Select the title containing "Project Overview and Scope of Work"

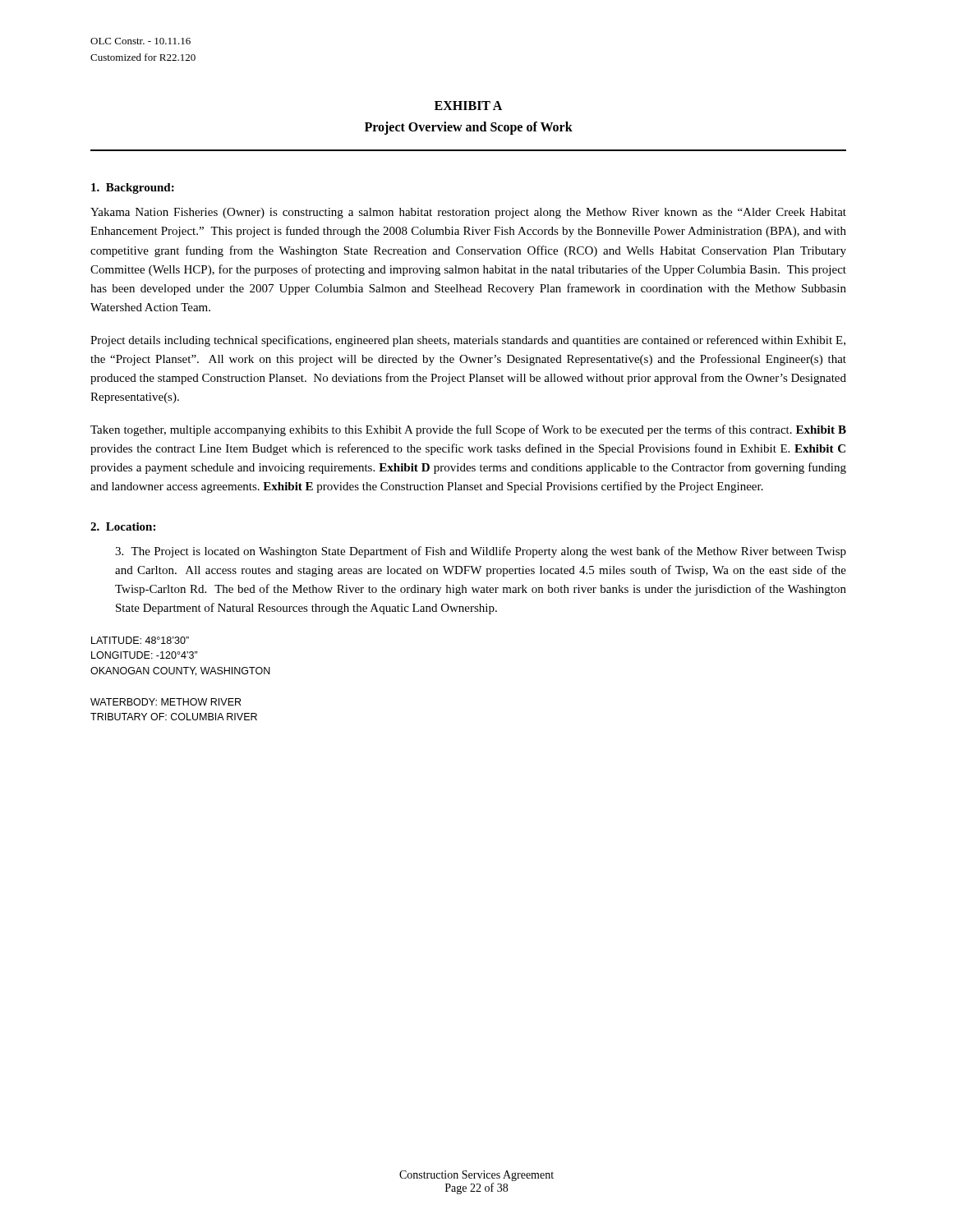(468, 127)
